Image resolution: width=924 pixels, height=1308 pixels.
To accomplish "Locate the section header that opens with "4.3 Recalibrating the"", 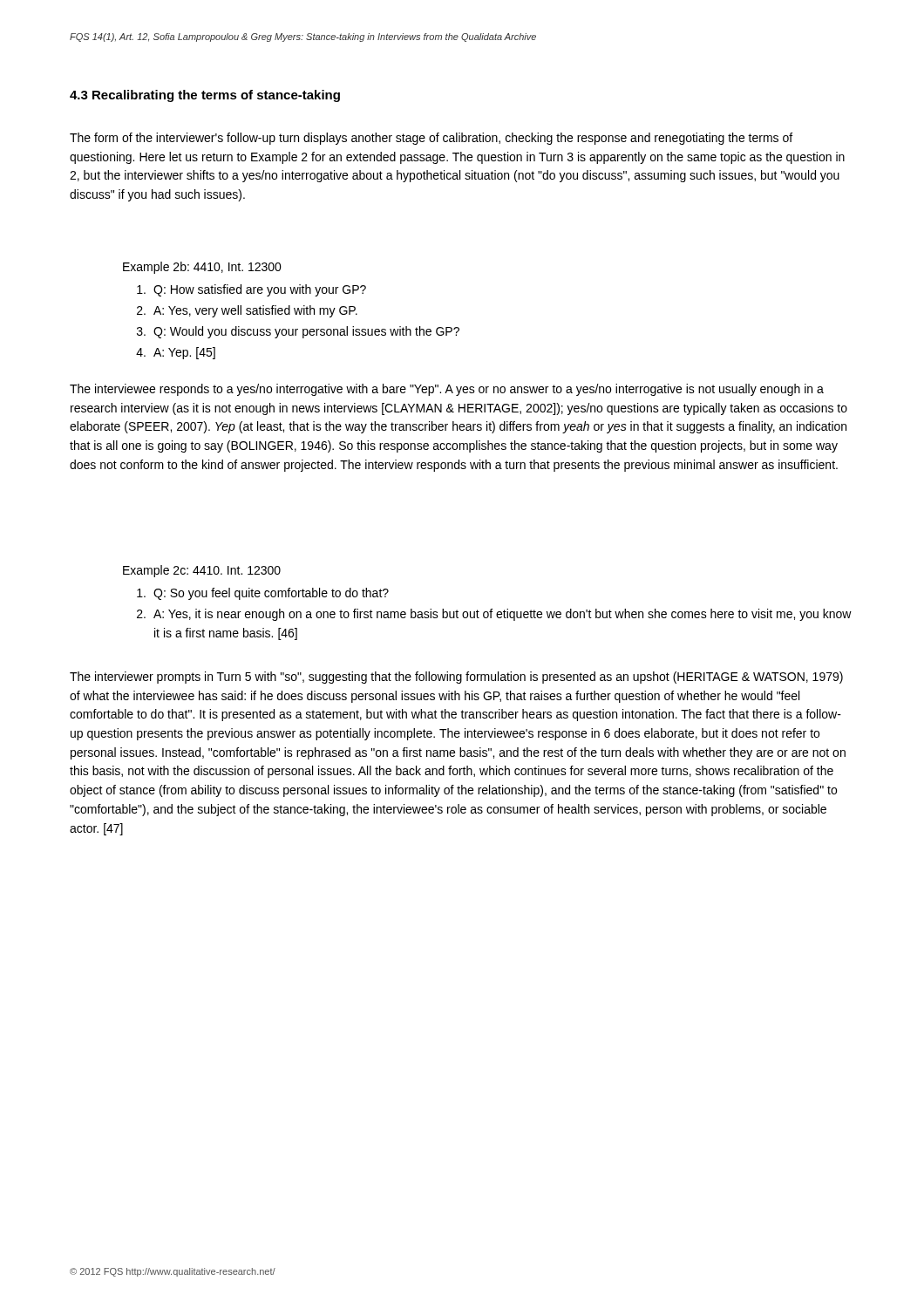I will (x=205, y=95).
